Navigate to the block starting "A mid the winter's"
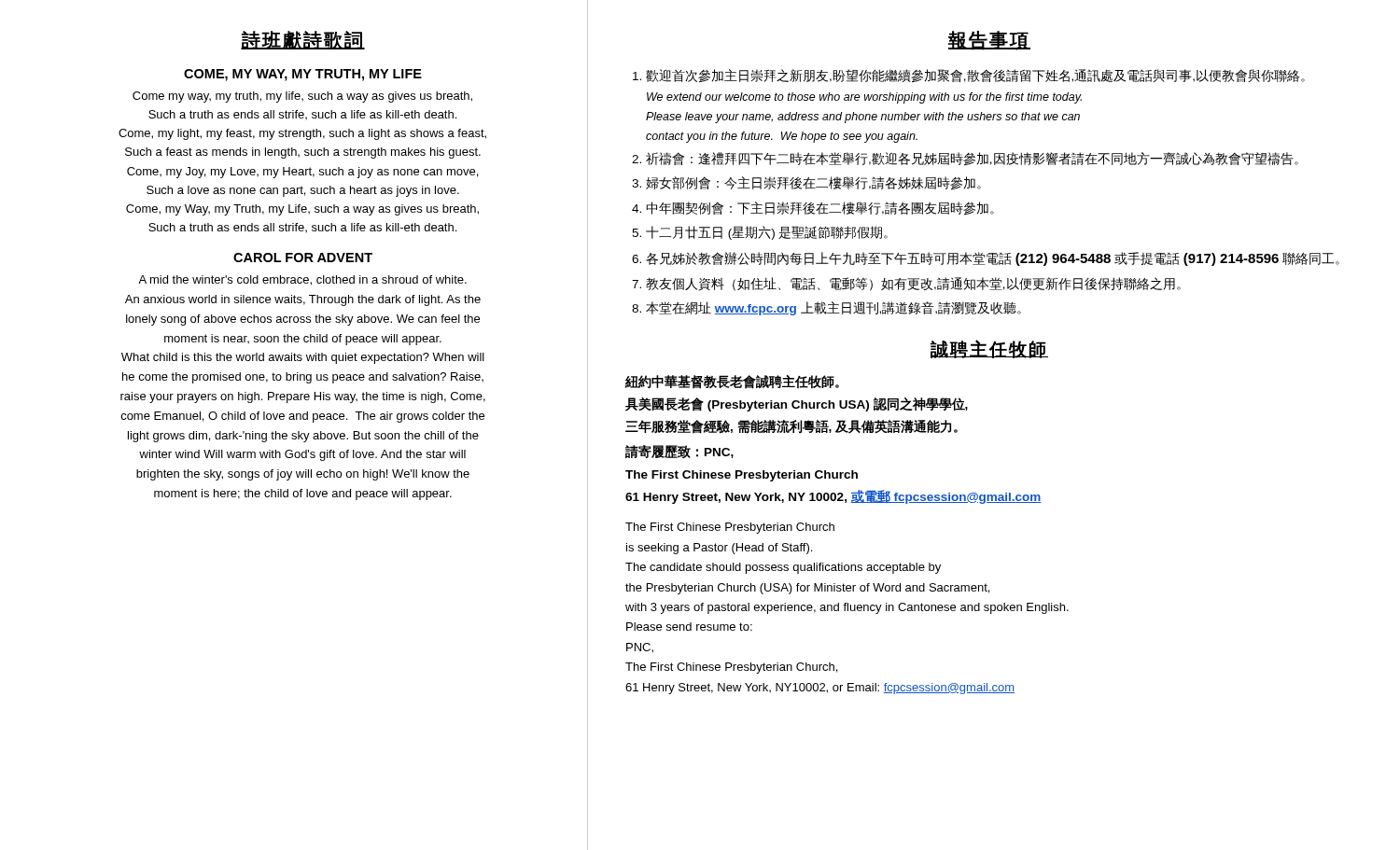The width and height of the screenshot is (1400, 850). pos(303,386)
